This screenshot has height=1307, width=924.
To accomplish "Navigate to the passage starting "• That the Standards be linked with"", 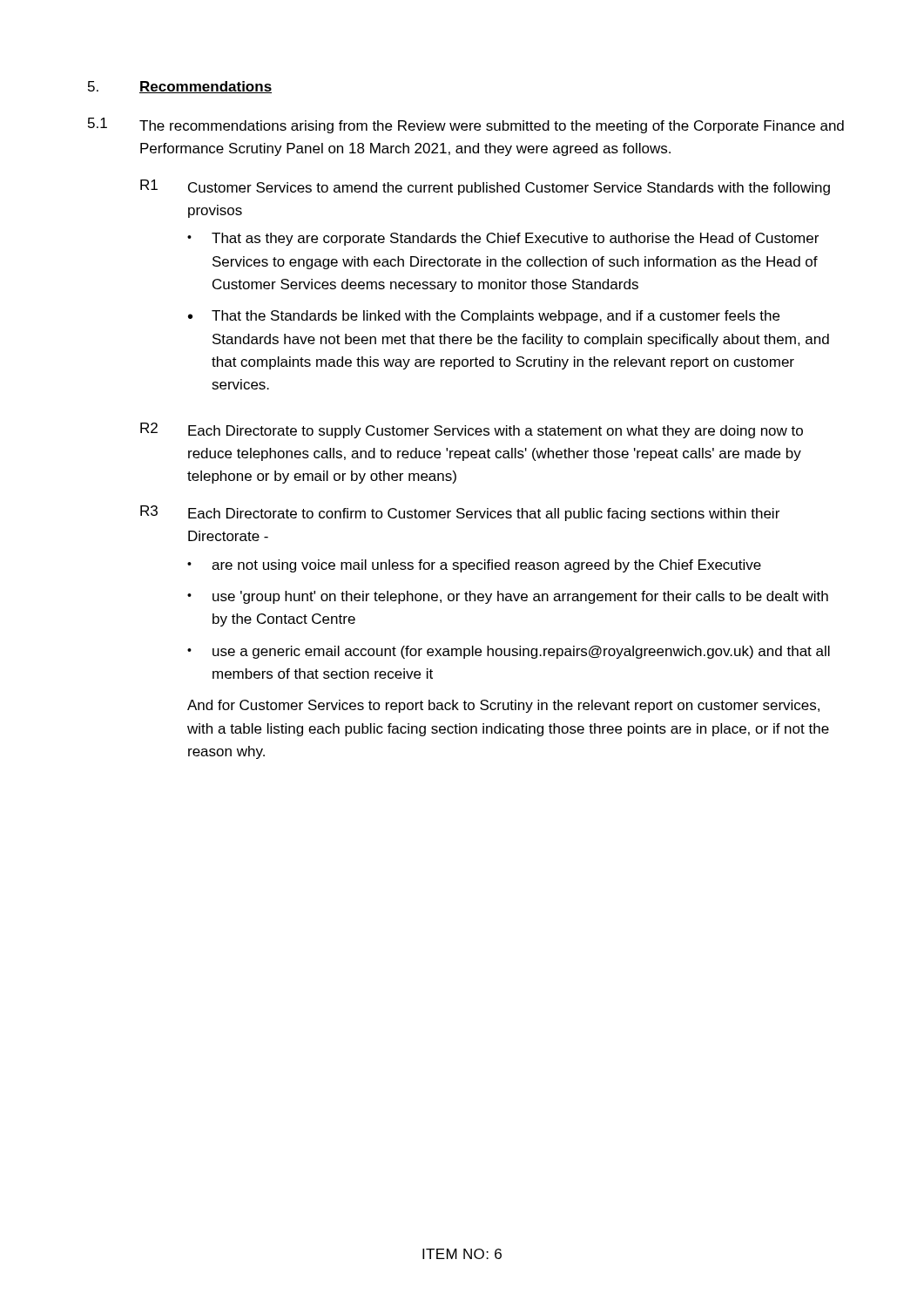I will (516, 351).
